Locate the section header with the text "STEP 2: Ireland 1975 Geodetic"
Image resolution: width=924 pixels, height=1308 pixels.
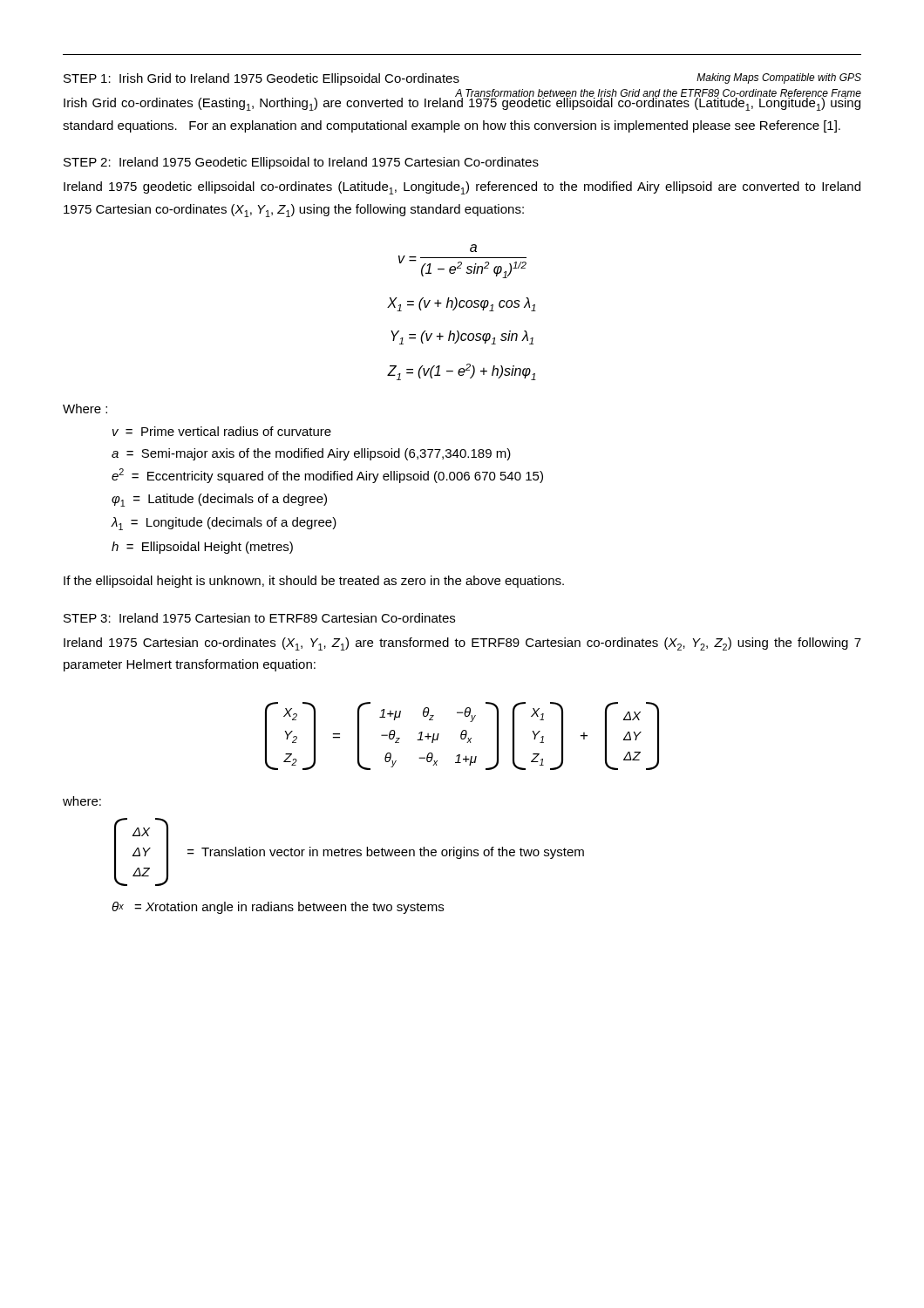(301, 162)
